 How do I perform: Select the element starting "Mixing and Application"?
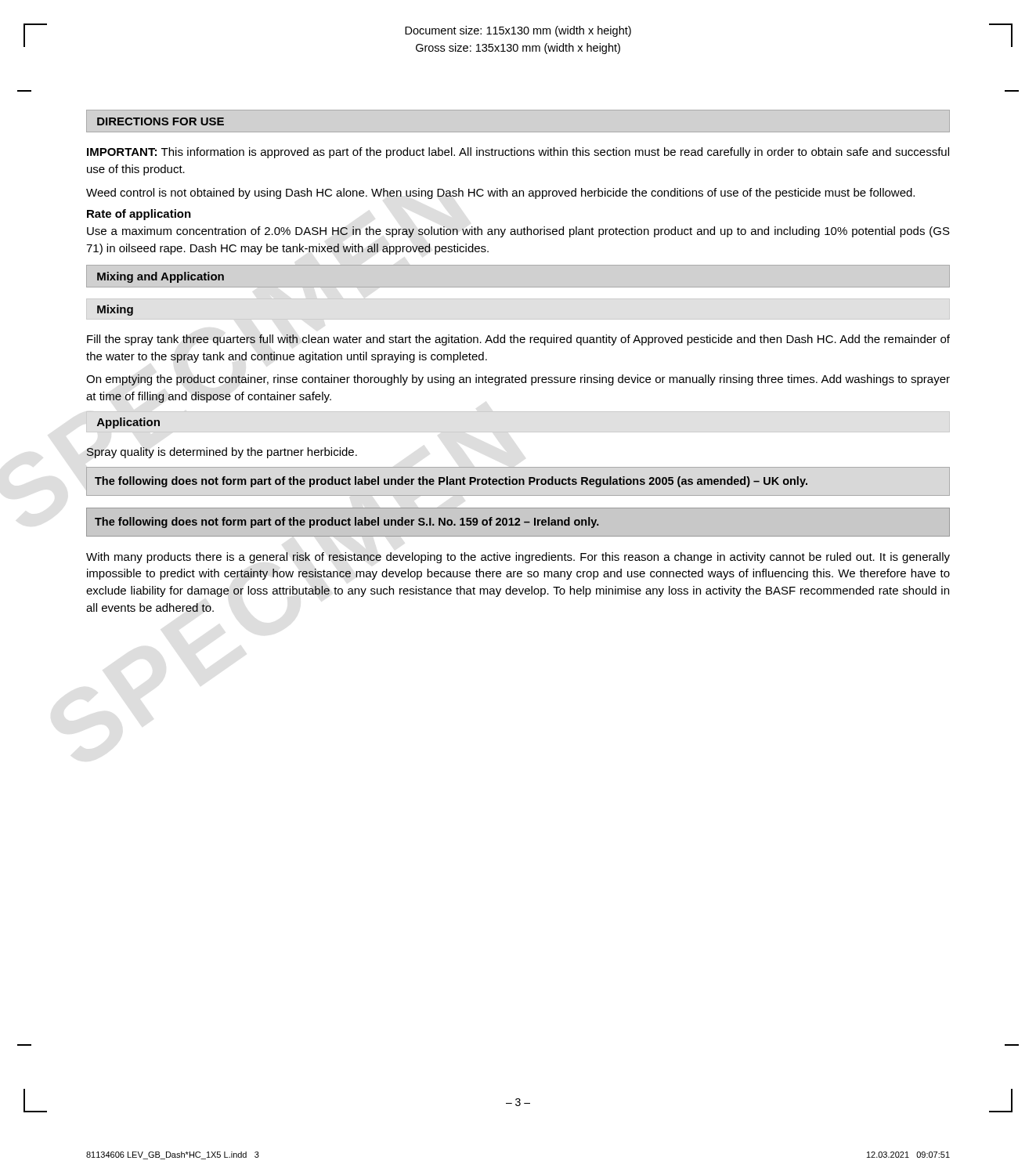point(159,276)
